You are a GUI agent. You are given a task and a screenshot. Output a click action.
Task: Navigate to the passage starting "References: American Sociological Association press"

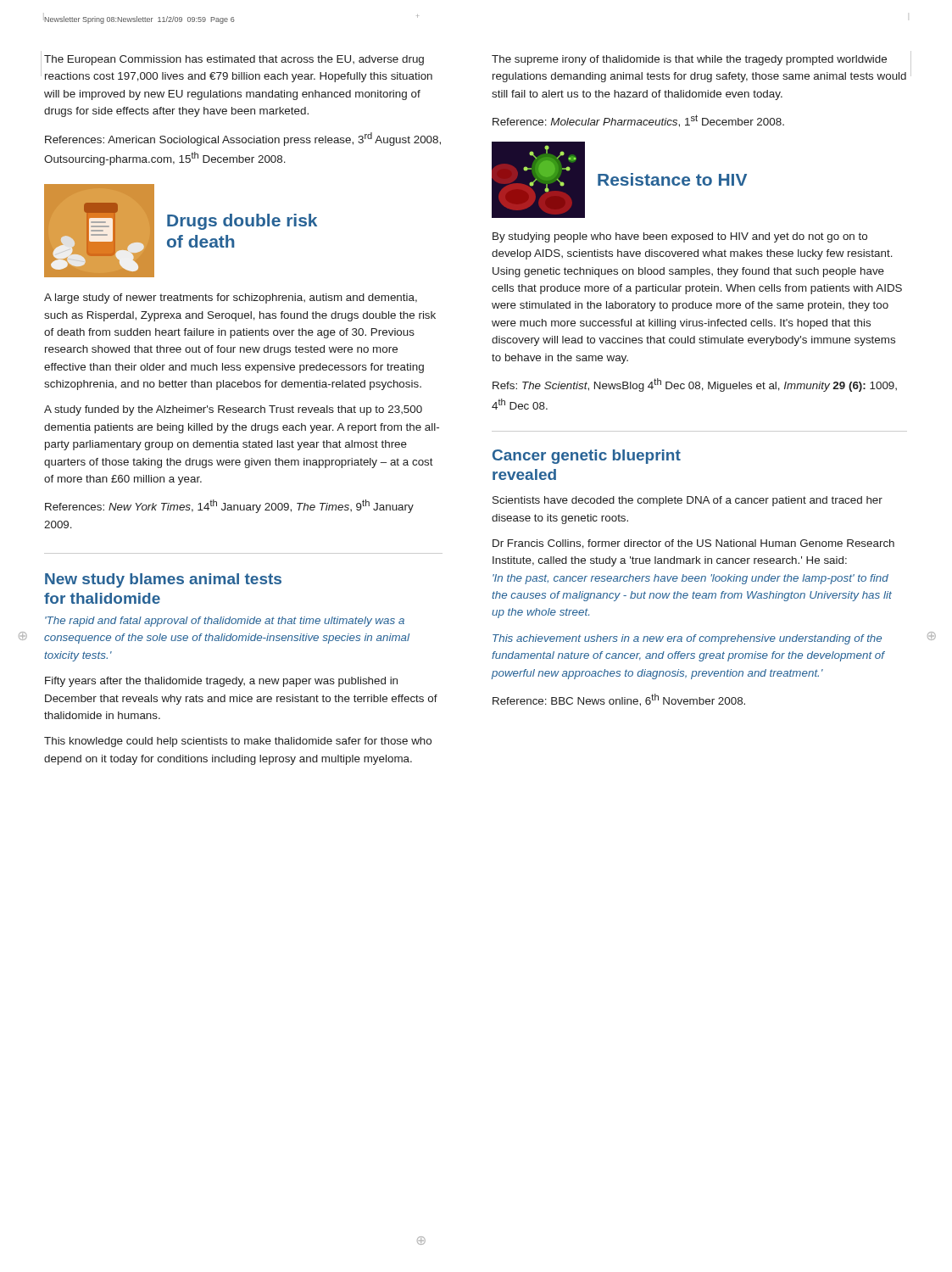(243, 148)
